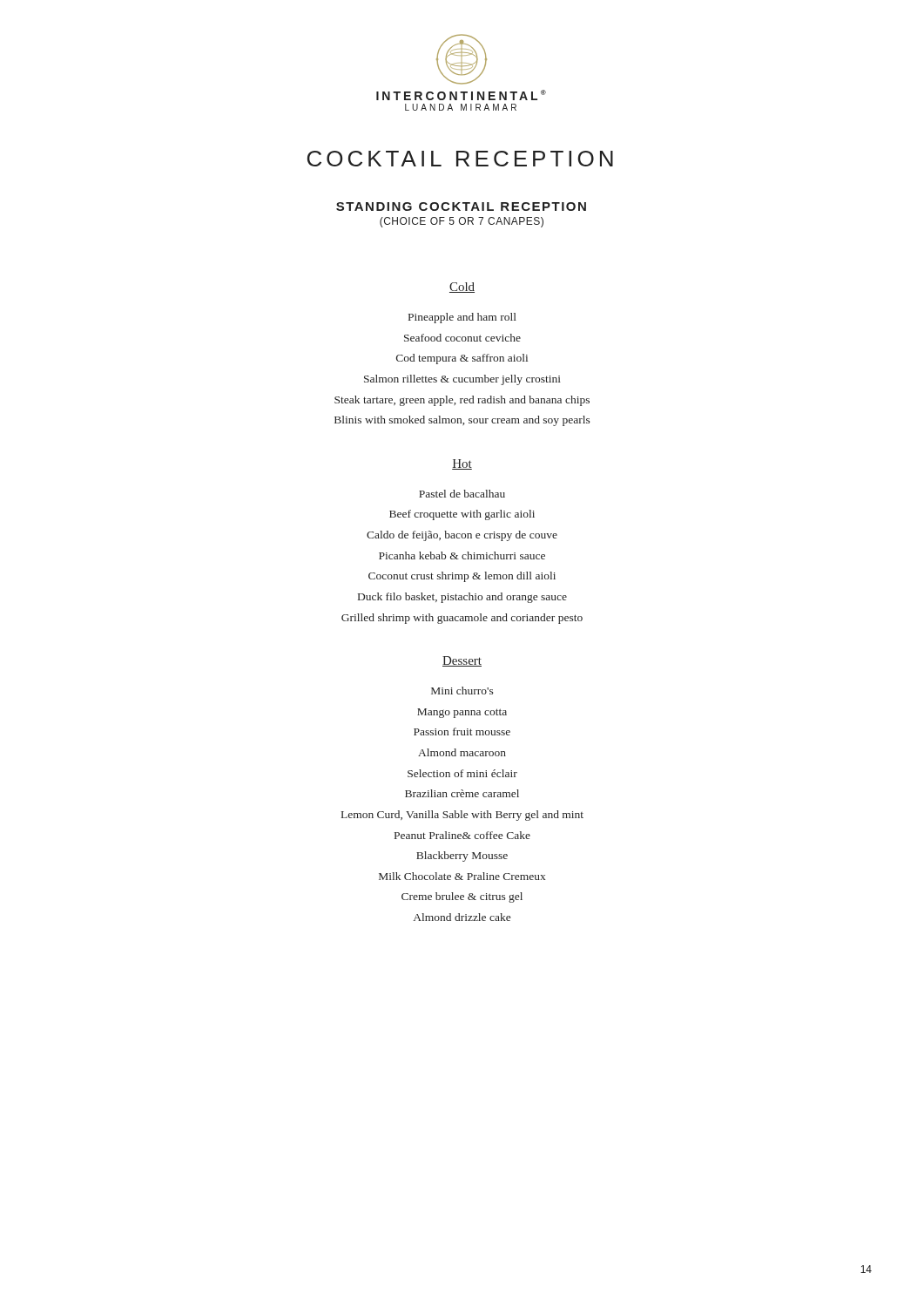Viewport: 924px width, 1307px height.
Task: Select the block starting "Blackberry Mousse"
Action: pos(462,855)
